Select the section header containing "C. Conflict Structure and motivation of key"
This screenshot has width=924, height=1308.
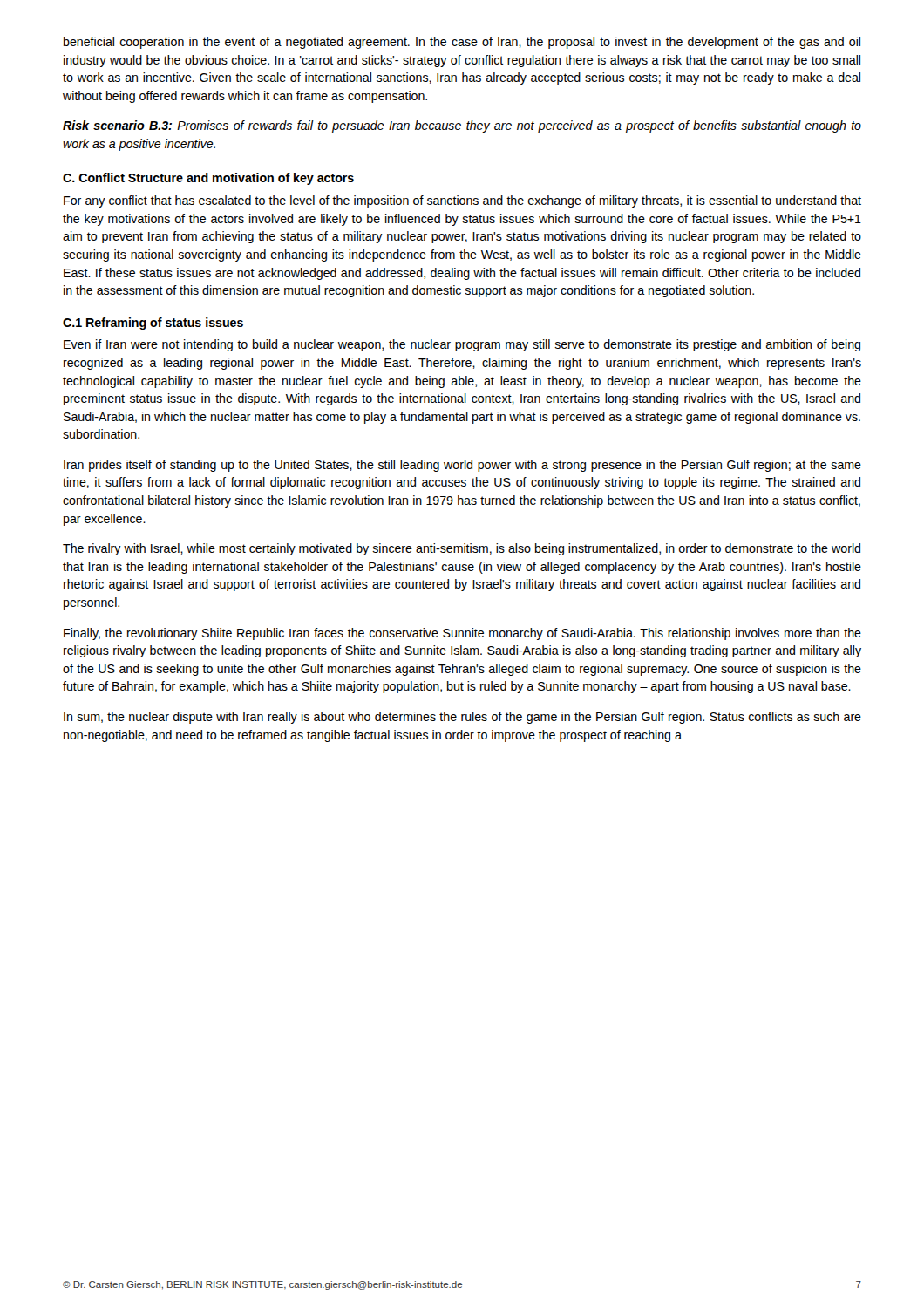coord(208,177)
